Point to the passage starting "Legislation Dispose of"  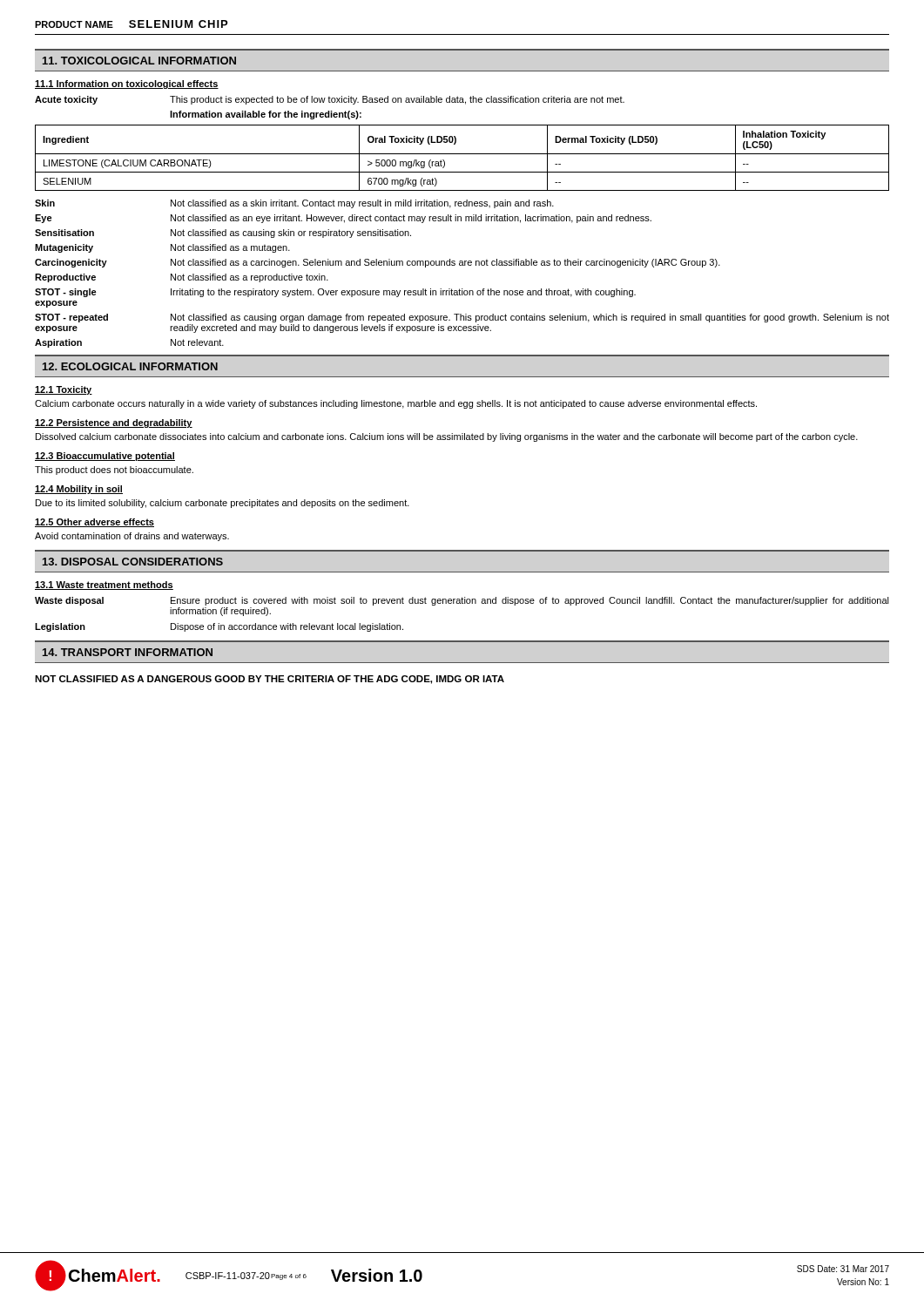point(219,627)
